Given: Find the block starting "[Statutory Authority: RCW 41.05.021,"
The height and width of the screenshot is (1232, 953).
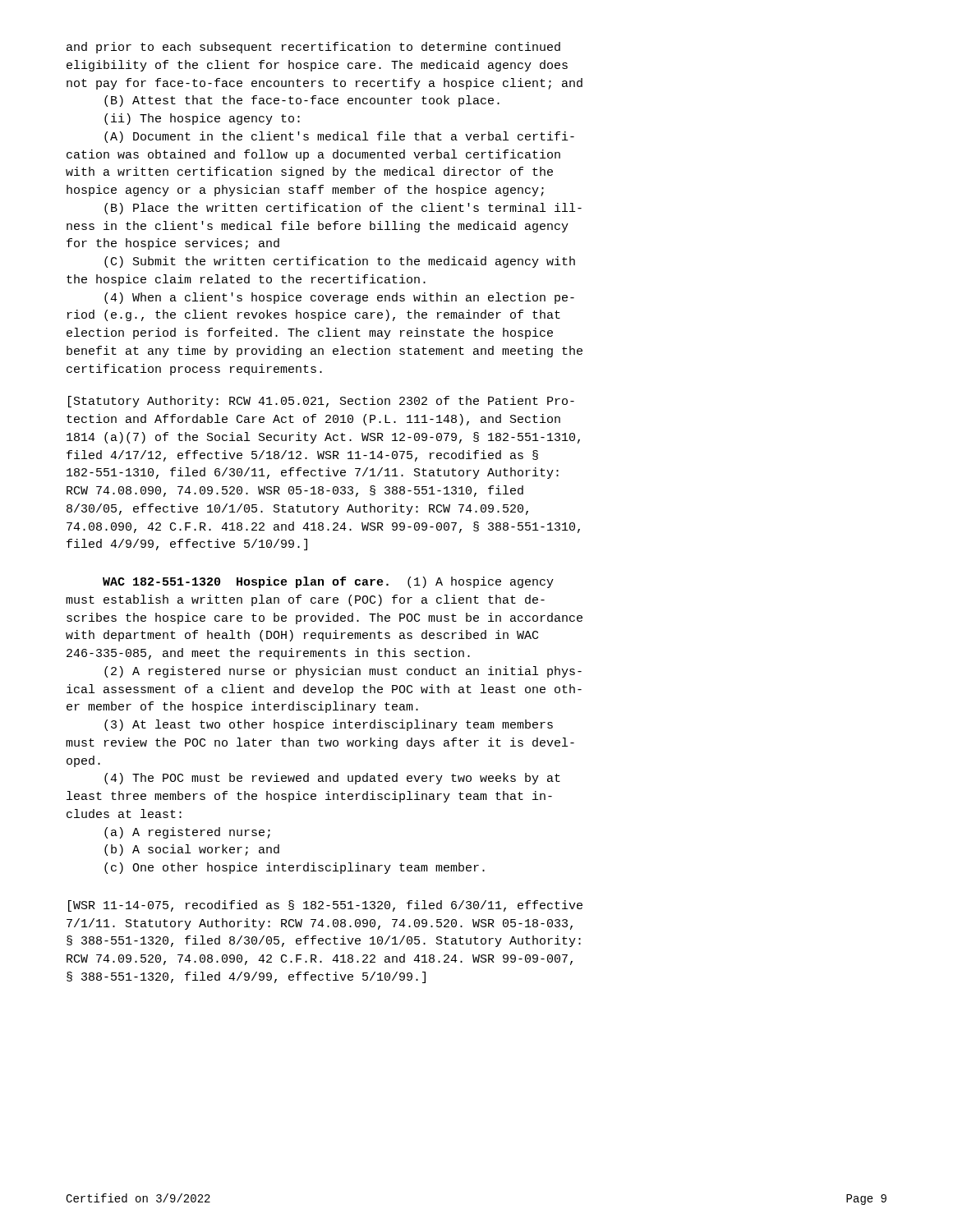Looking at the screenshot, I should [476, 474].
